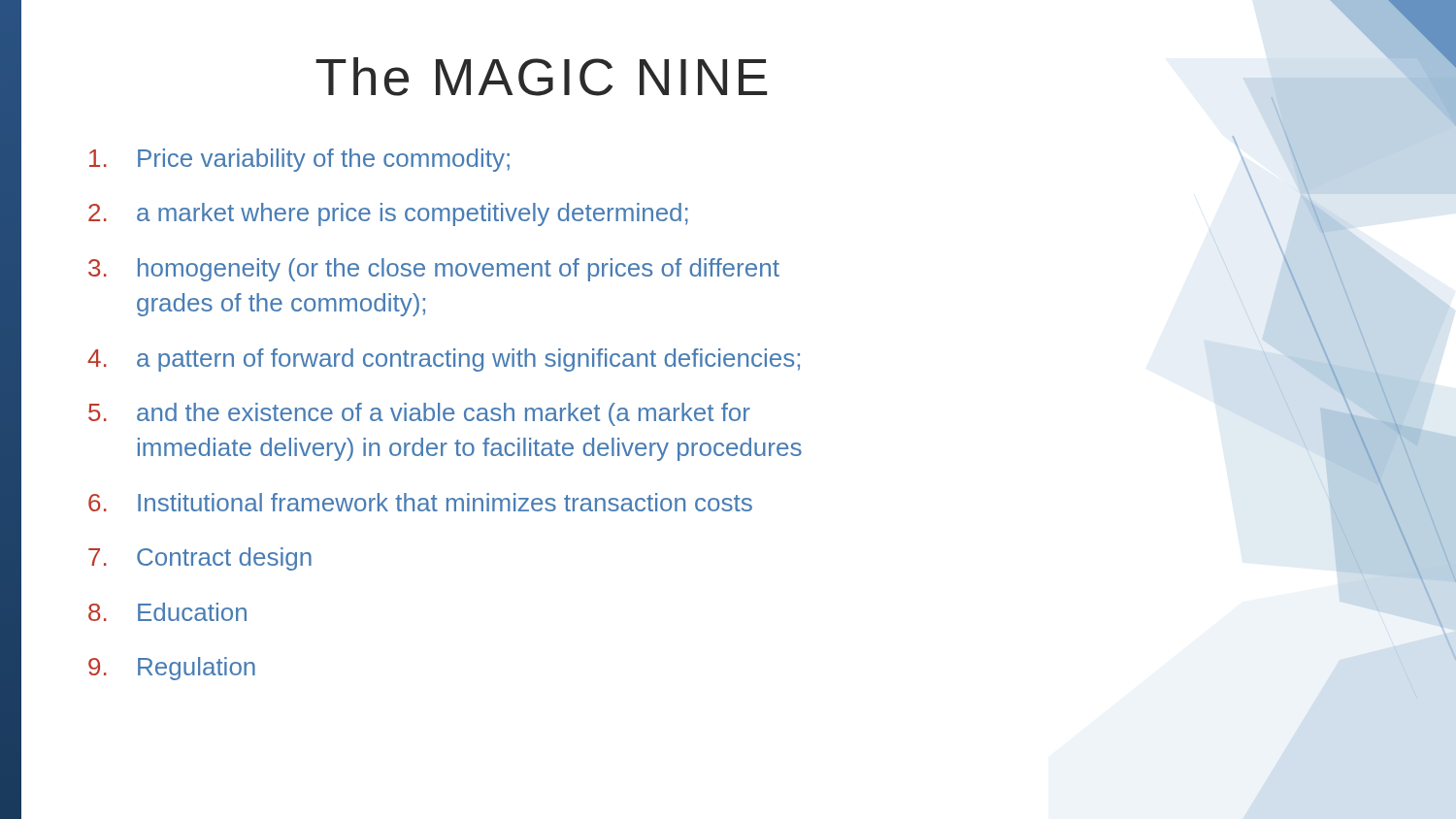This screenshot has height=819, width=1456.
Task: Select the text starting "5. and the existence of a viable cash"
Action: [445, 430]
